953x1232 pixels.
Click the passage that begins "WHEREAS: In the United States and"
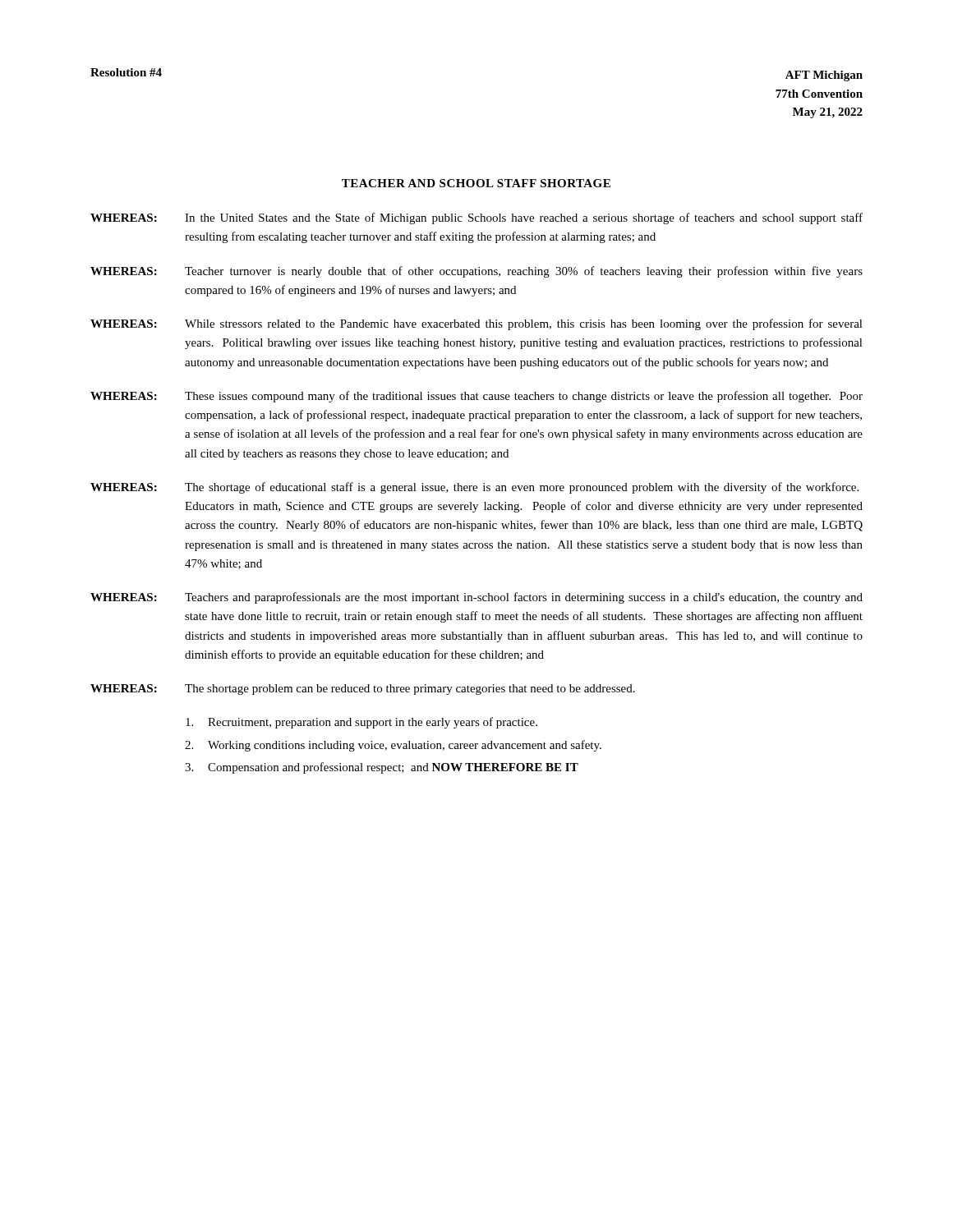click(476, 228)
